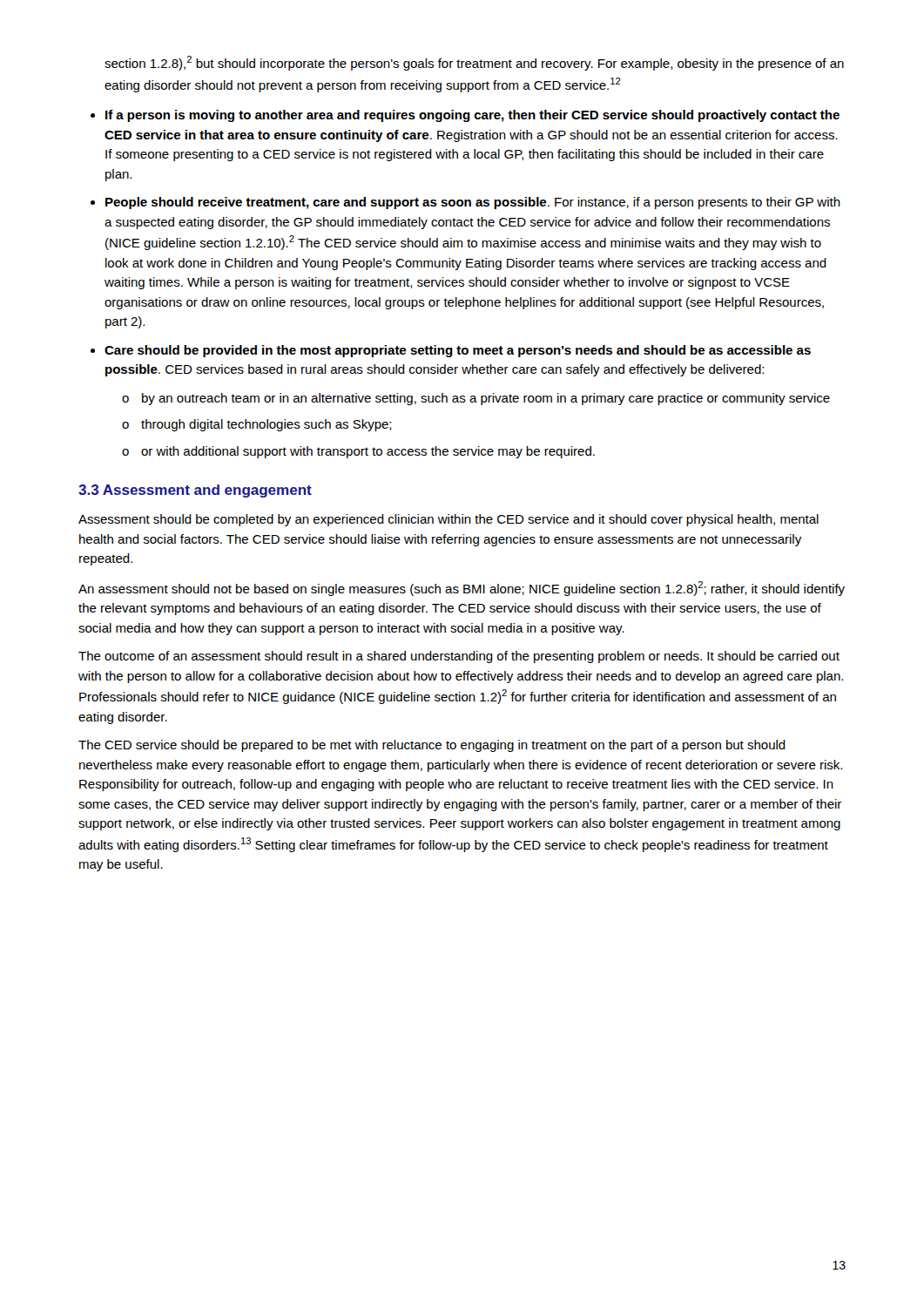Select the region starting "3.3 Assessment and engagement"
This screenshot has height=1307, width=924.
coord(195,490)
